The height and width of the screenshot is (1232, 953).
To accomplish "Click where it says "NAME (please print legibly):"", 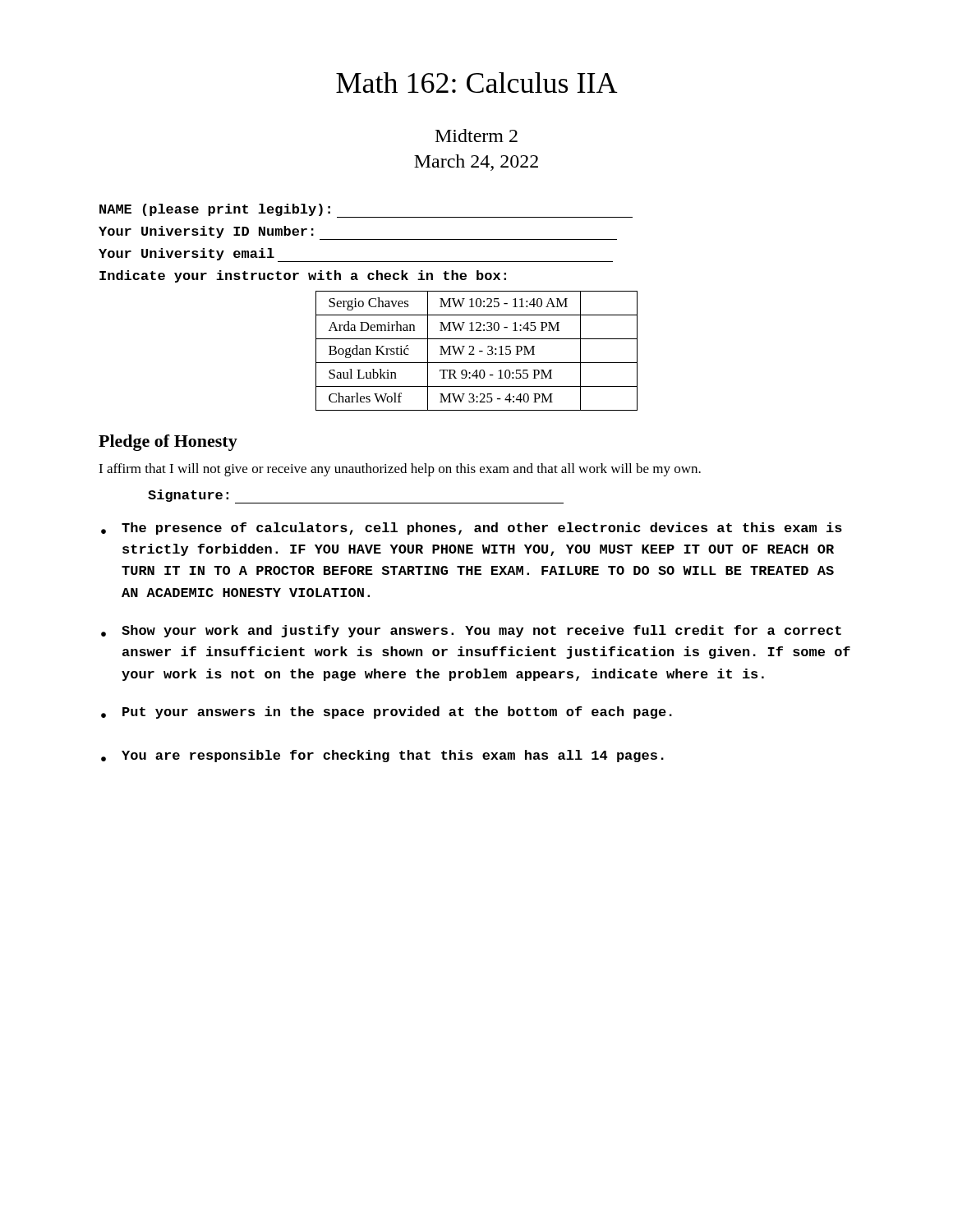I will point(365,210).
